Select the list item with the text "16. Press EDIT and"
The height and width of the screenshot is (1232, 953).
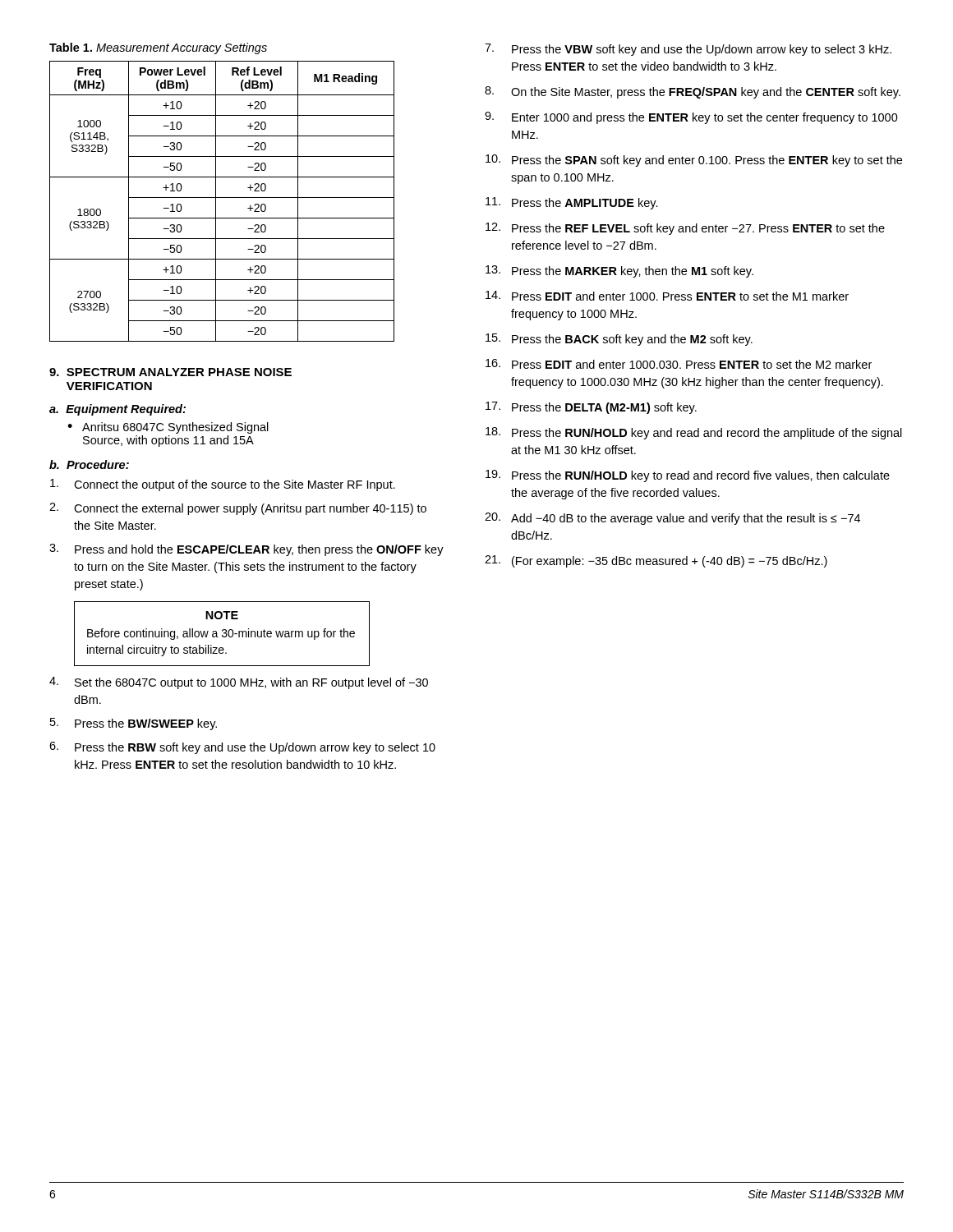click(694, 374)
